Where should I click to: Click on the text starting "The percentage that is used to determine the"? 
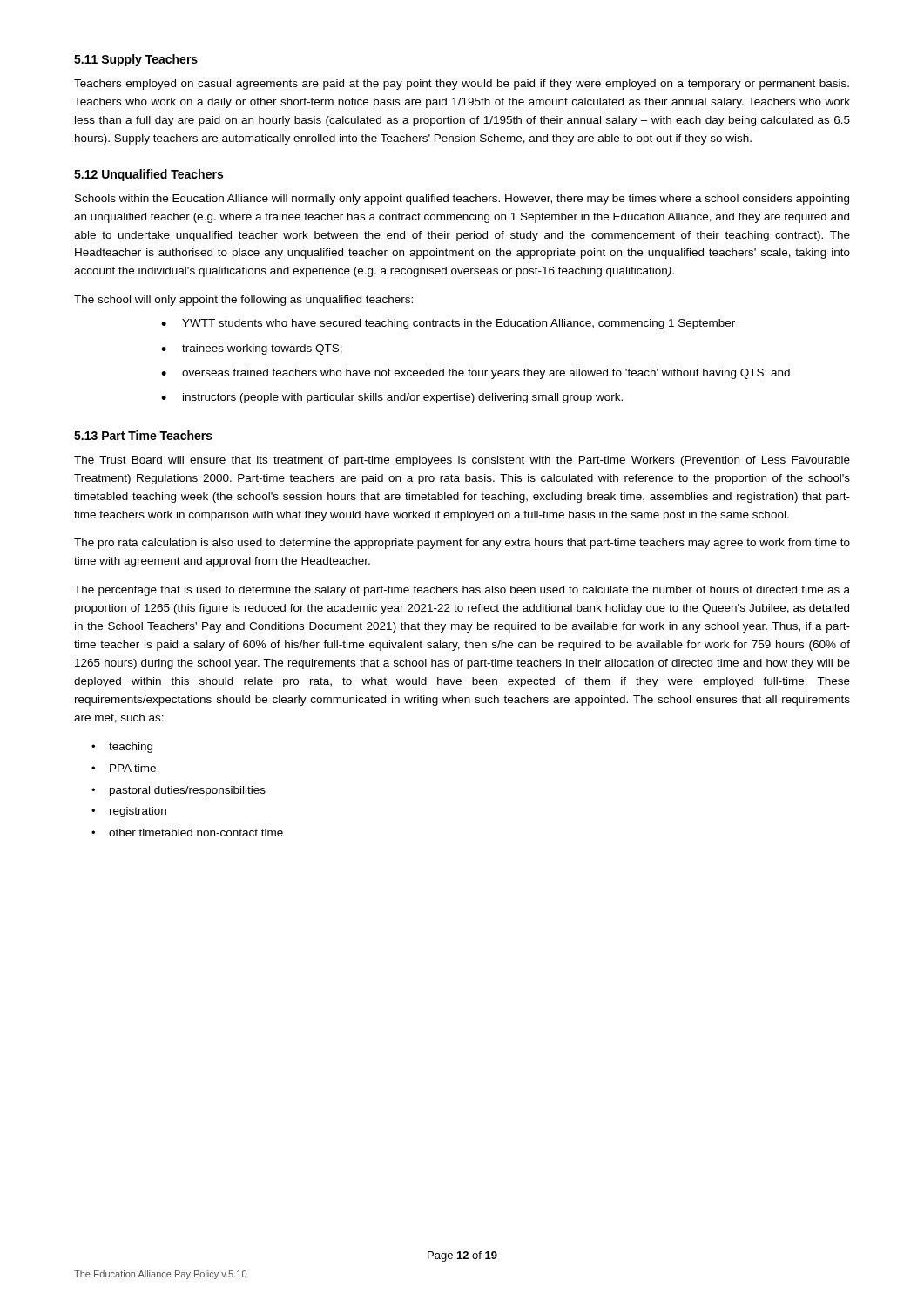tap(462, 654)
